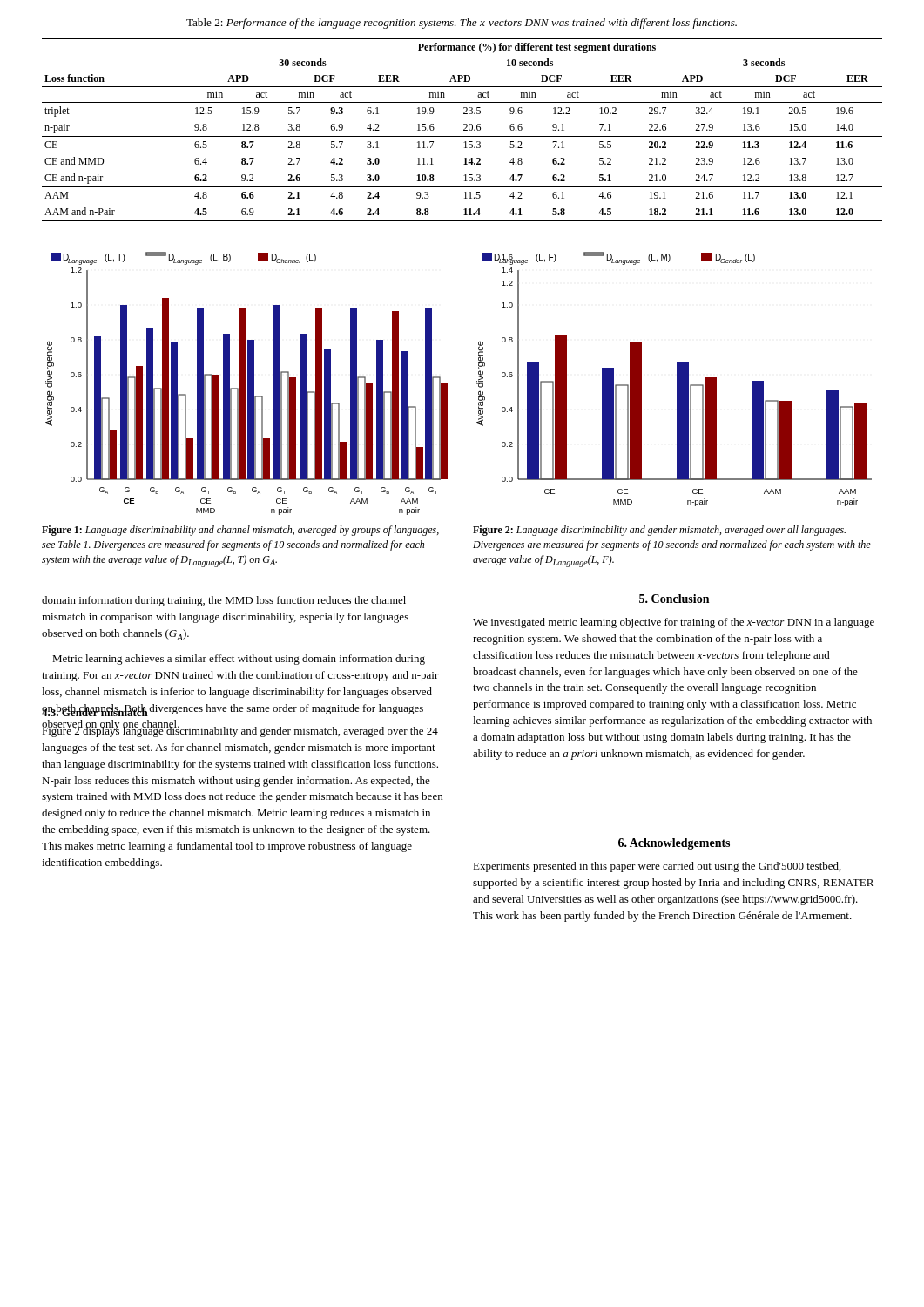This screenshot has width=924, height=1307.
Task: Select the text starting "Figure 2 displays language discriminability and gender mismatch,"
Action: pyautogui.click(x=243, y=797)
